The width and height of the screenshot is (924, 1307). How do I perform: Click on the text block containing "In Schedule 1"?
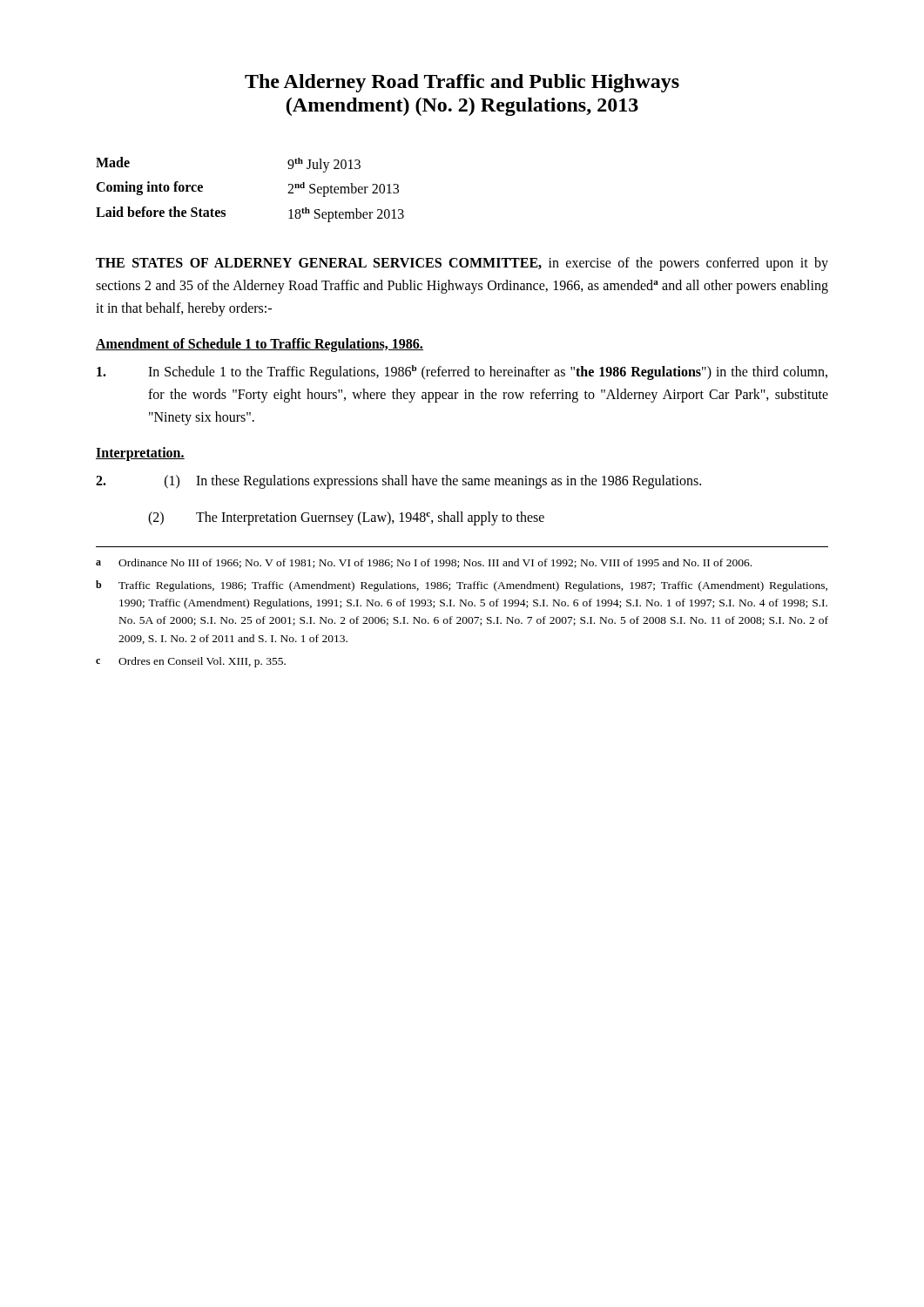point(462,394)
